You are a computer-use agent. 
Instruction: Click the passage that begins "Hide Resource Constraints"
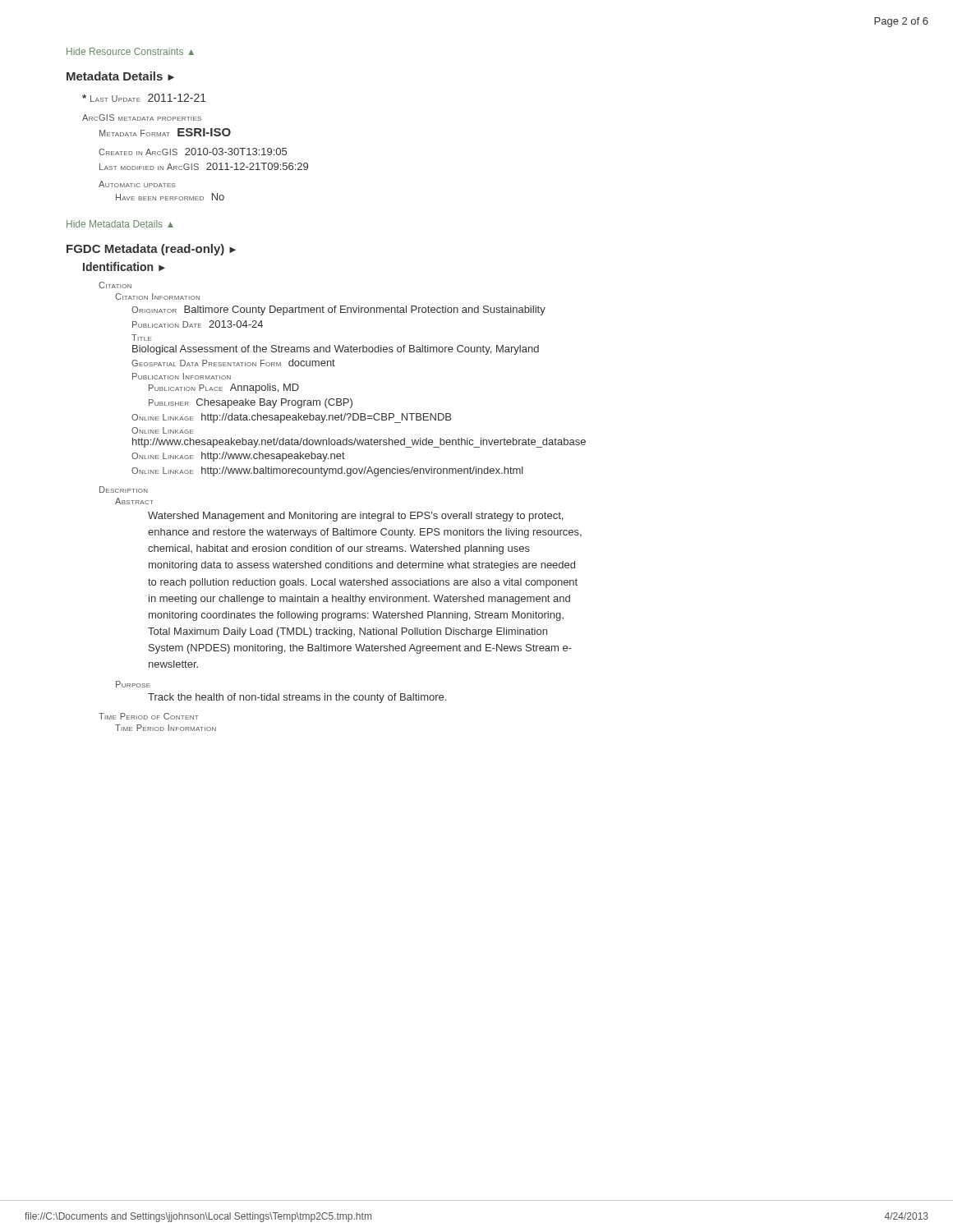click(131, 52)
